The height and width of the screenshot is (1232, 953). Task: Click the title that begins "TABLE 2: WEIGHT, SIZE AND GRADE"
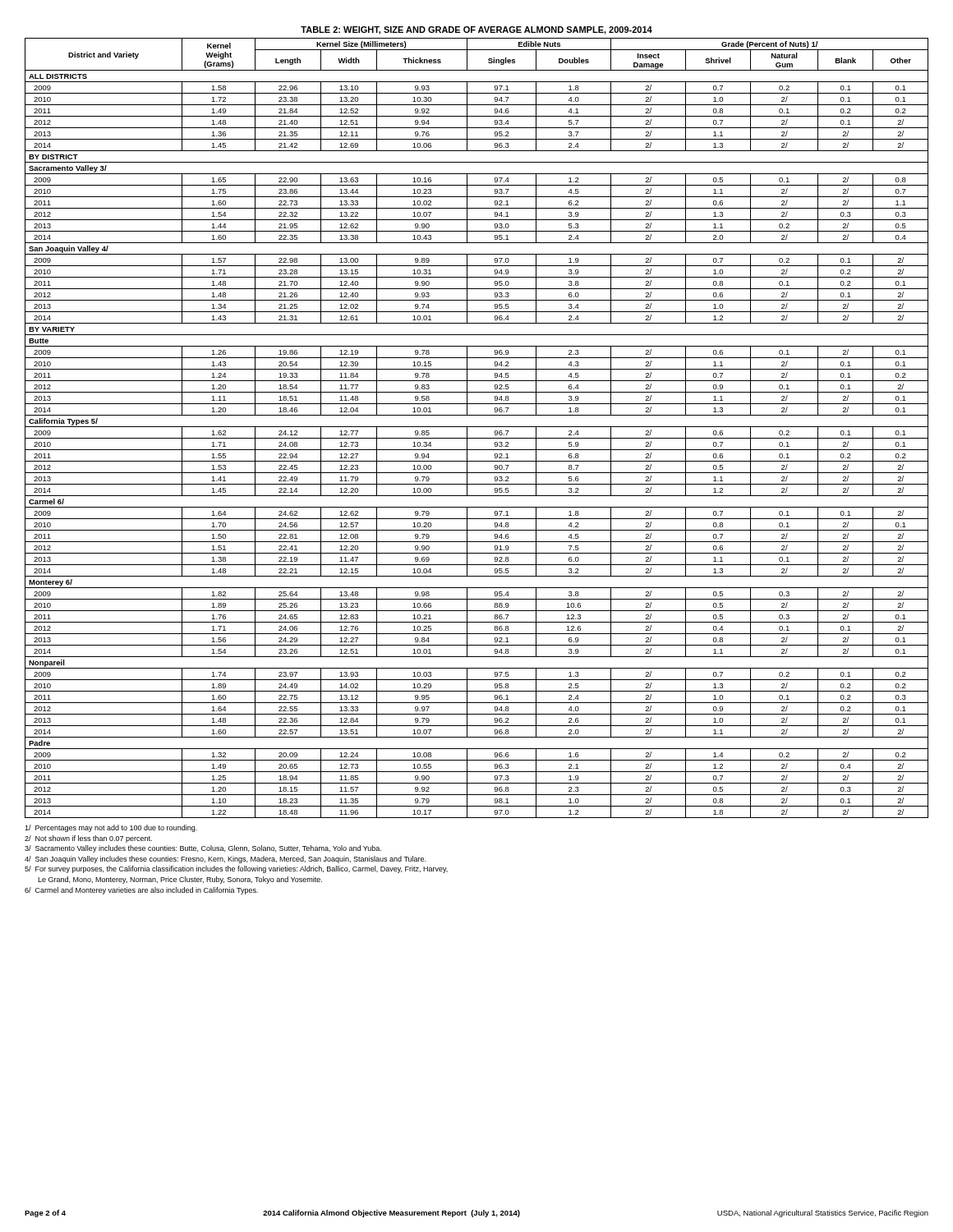[x=476, y=30]
